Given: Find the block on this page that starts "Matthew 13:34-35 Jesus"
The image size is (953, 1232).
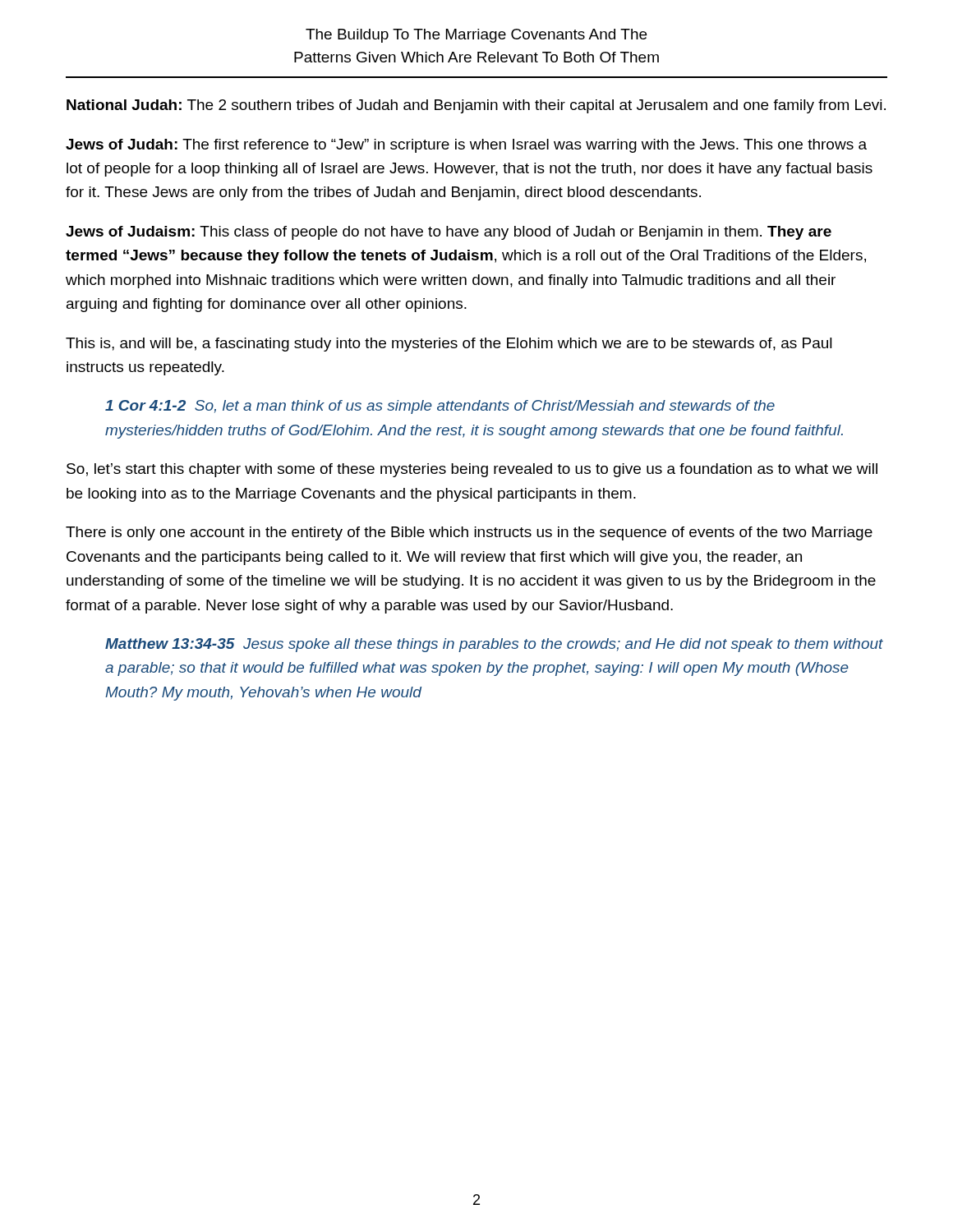Looking at the screenshot, I should (494, 668).
